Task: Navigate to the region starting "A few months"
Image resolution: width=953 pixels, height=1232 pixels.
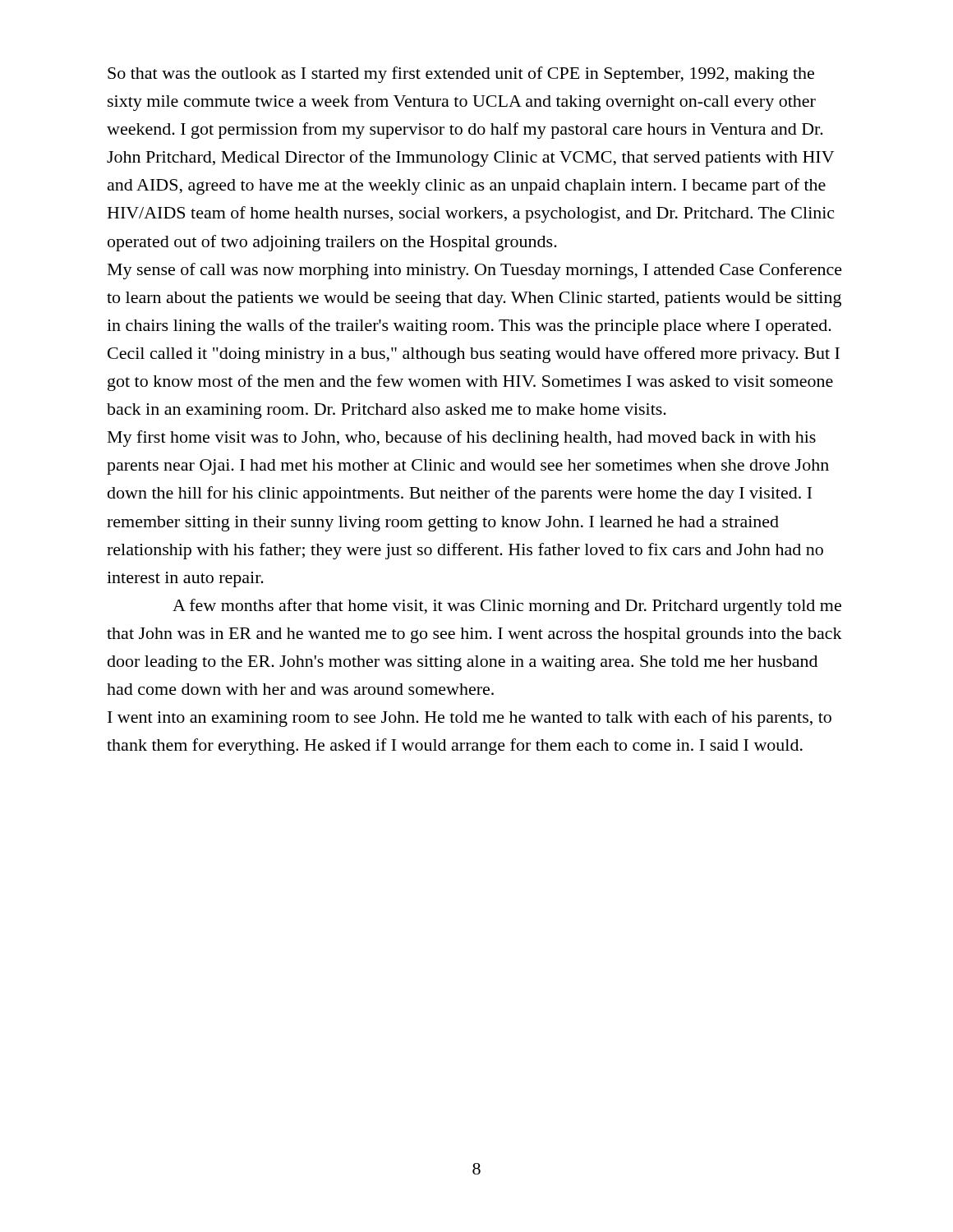Action: click(476, 647)
